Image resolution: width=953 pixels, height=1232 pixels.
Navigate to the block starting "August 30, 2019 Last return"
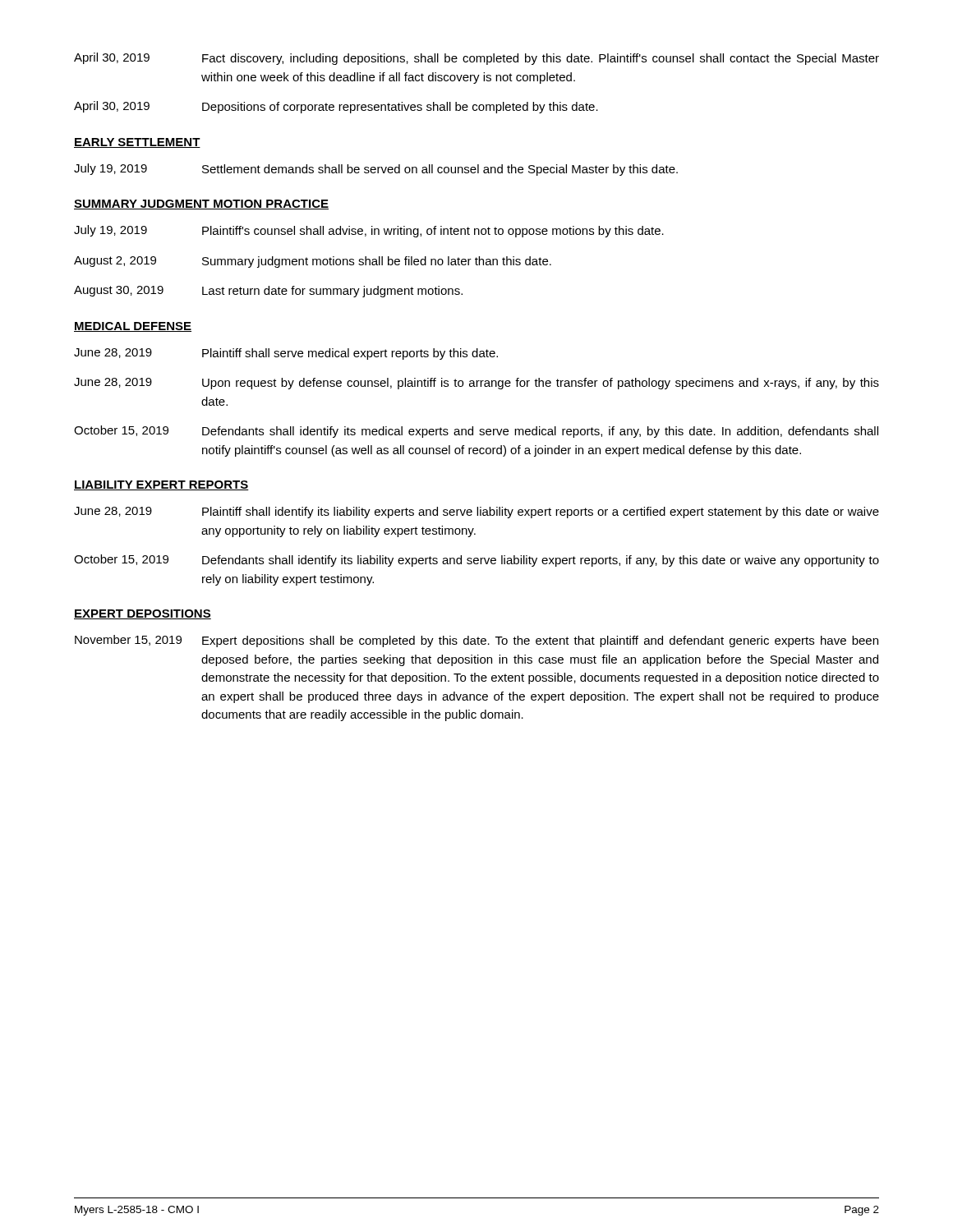pos(268,292)
